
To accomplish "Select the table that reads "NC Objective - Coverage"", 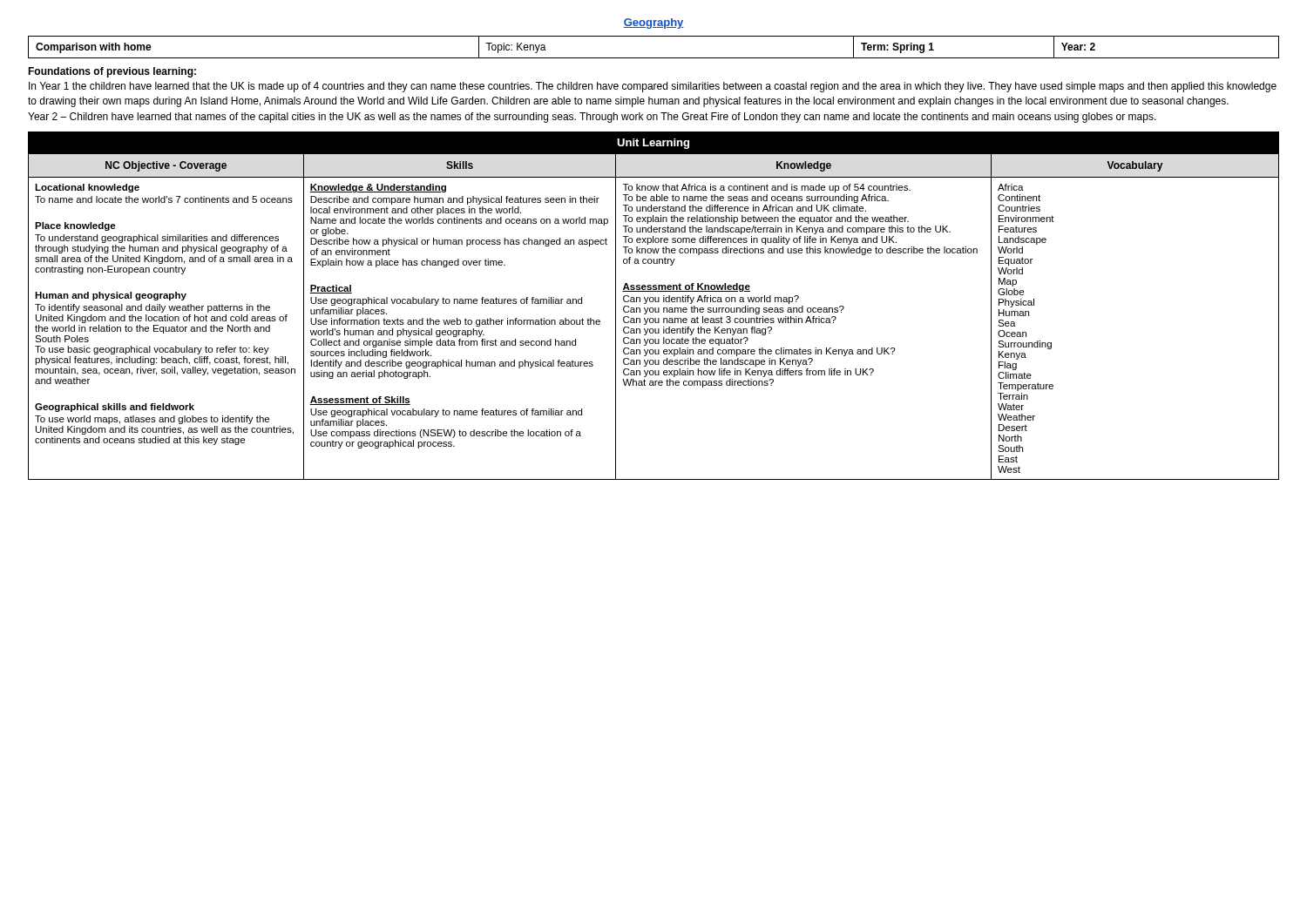I will point(654,317).
